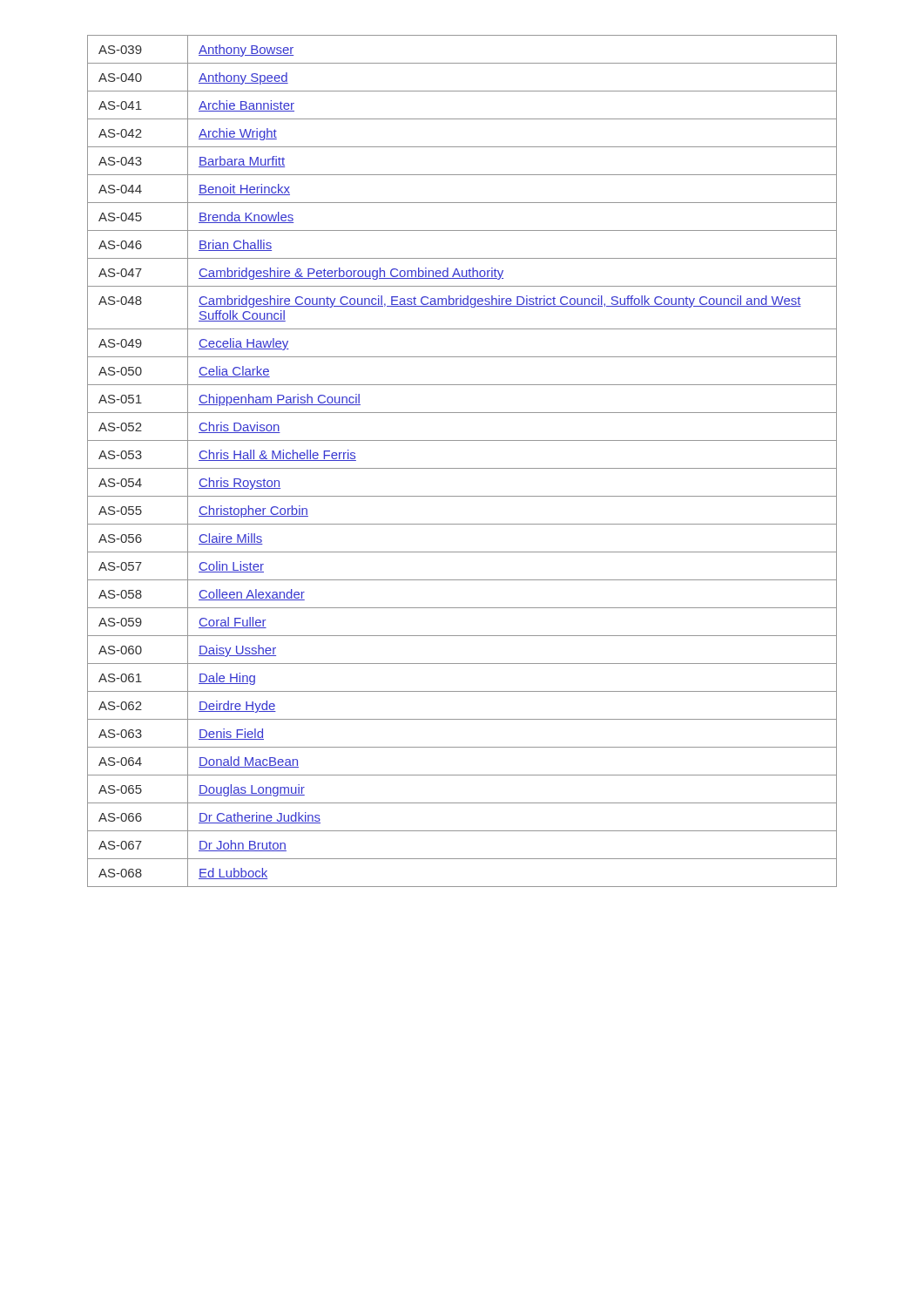The height and width of the screenshot is (1307, 924).
Task: Locate the table with the text "Brenda Knowles"
Action: [x=462, y=461]
